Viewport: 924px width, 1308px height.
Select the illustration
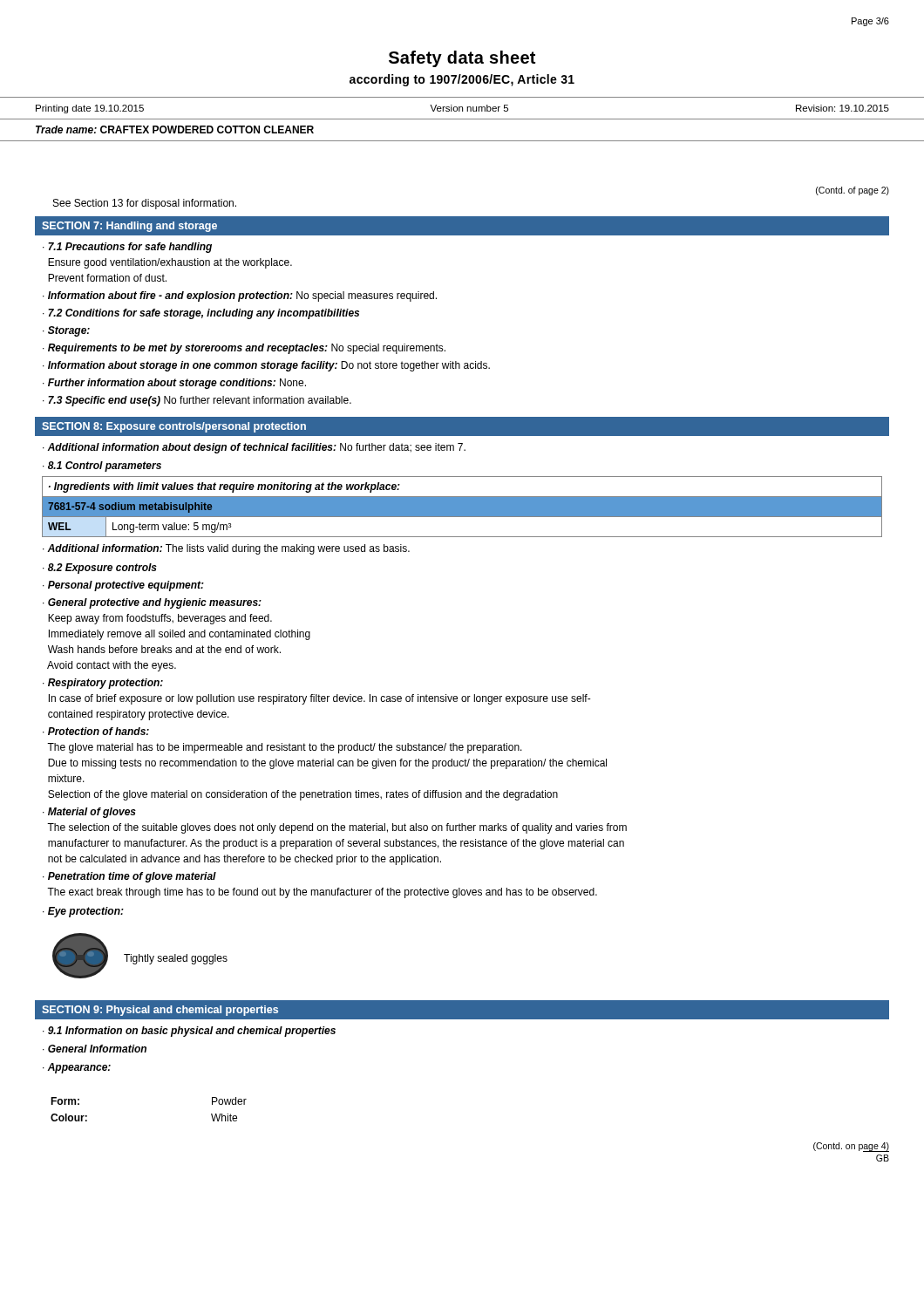pos(80,958)
